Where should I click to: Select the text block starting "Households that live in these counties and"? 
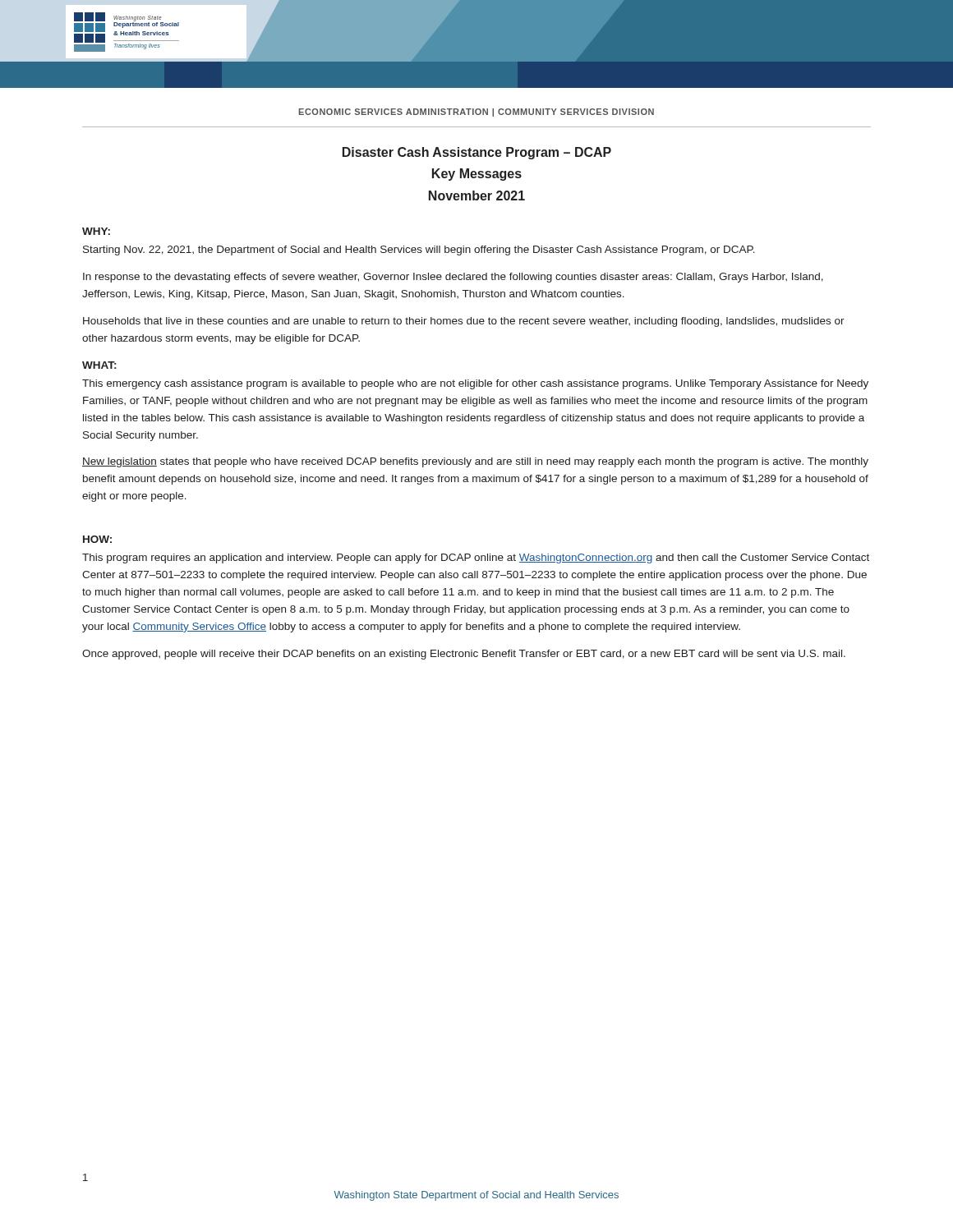463,329
